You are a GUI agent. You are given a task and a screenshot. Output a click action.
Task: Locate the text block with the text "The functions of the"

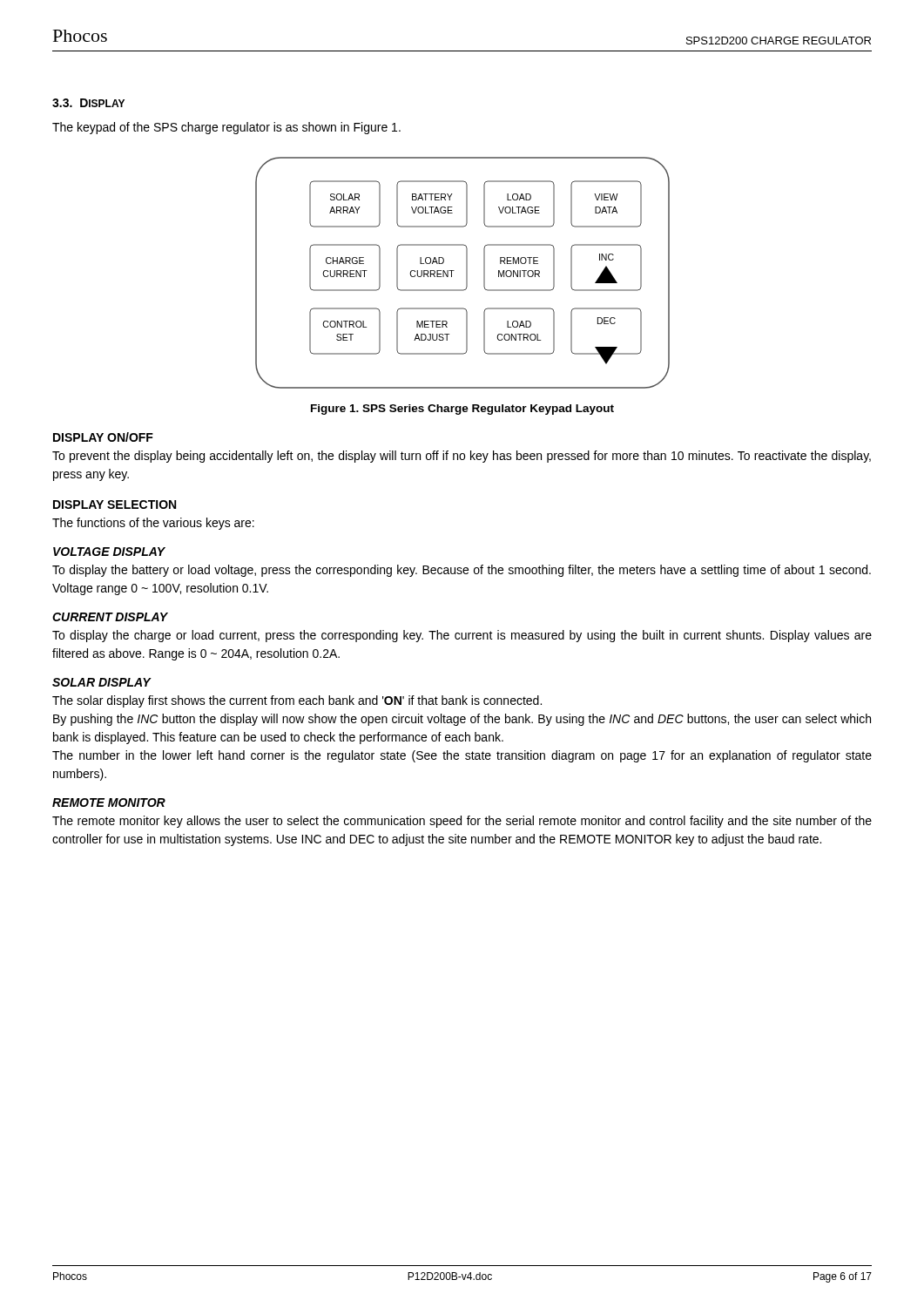(154, 523)
